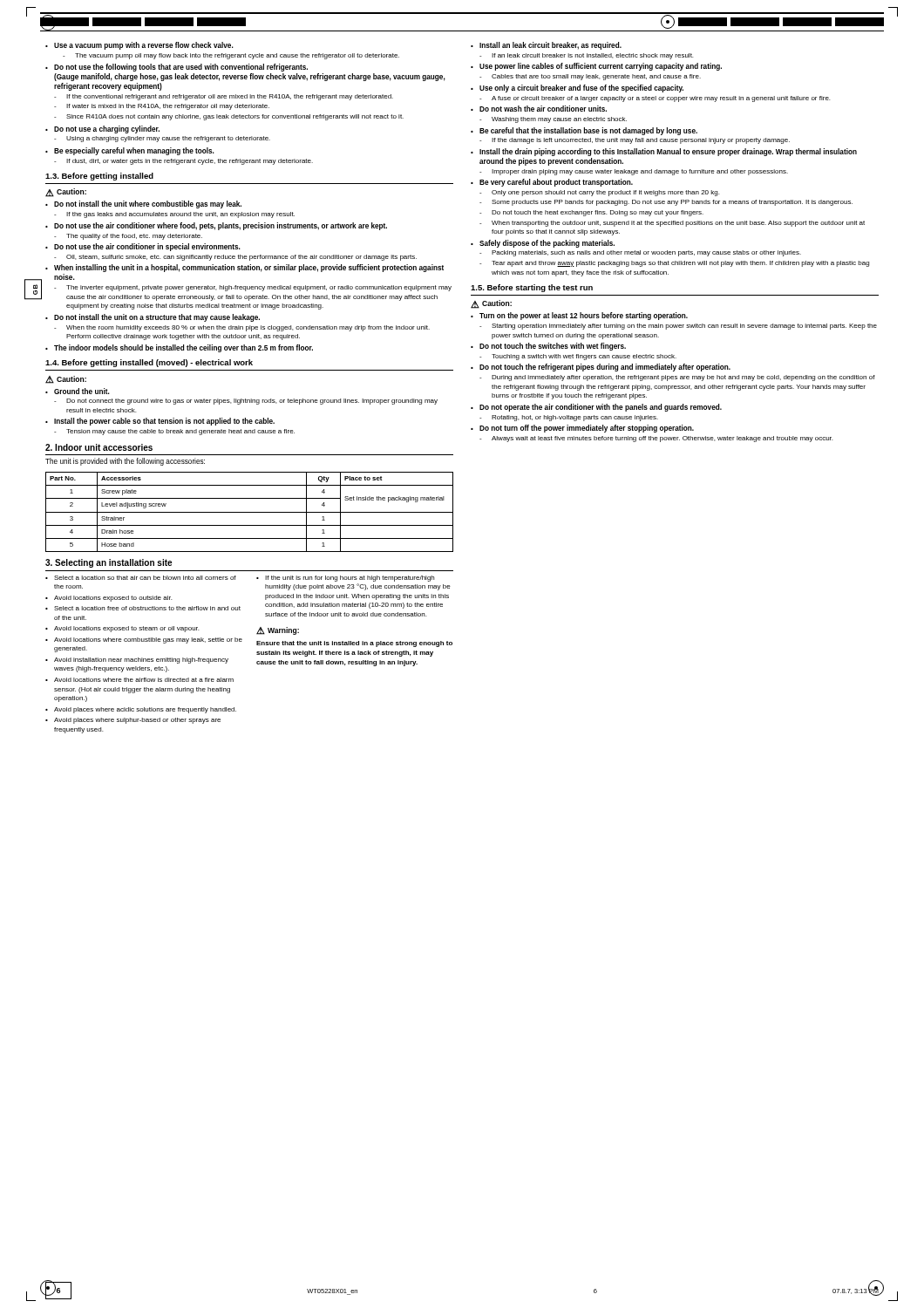Navigate to the text starting "• Turn on the power"
Screen dimensions: 1308x924
(x=675, y=327)
